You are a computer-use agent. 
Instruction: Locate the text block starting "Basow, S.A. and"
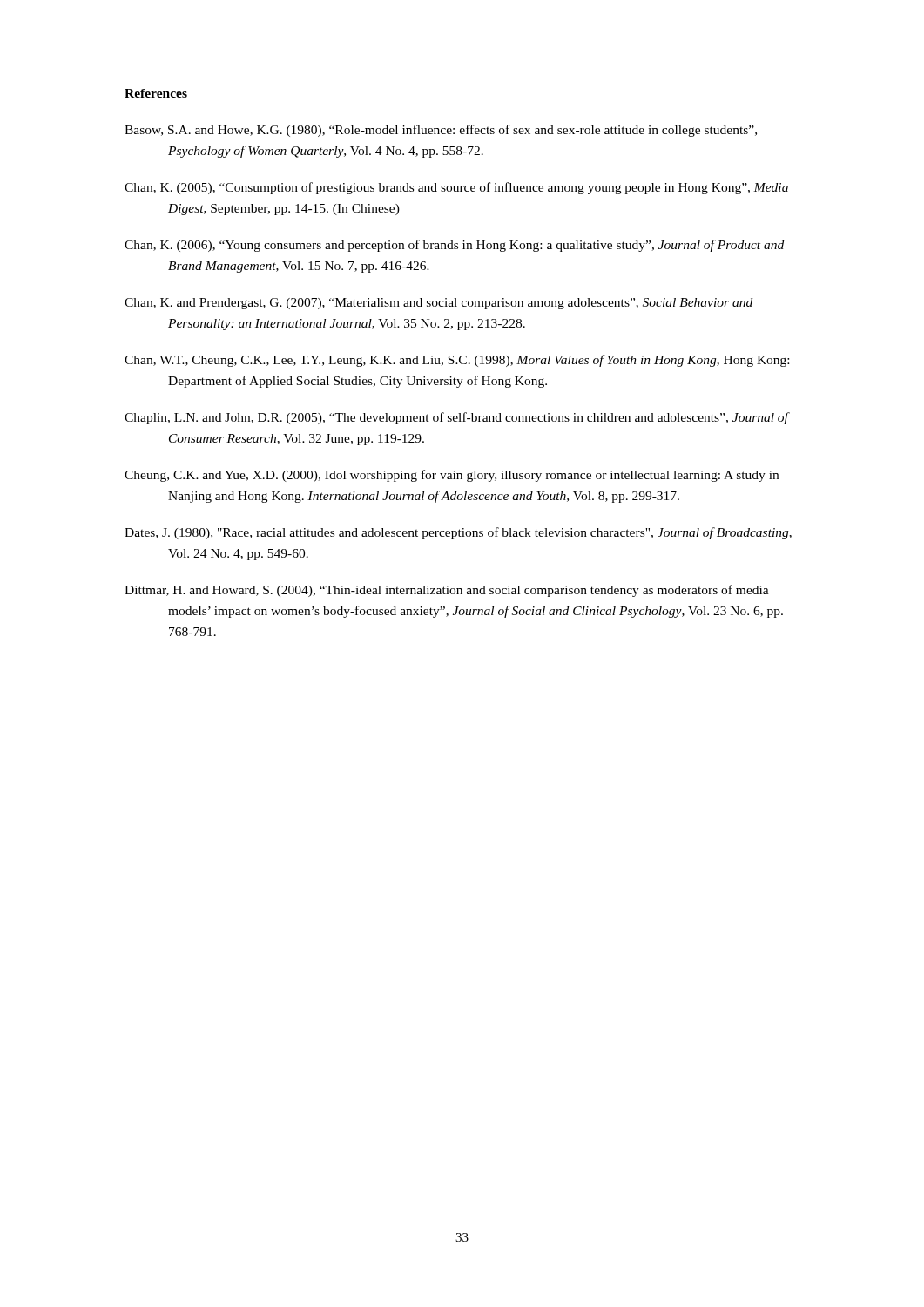[x=441, y=140]
